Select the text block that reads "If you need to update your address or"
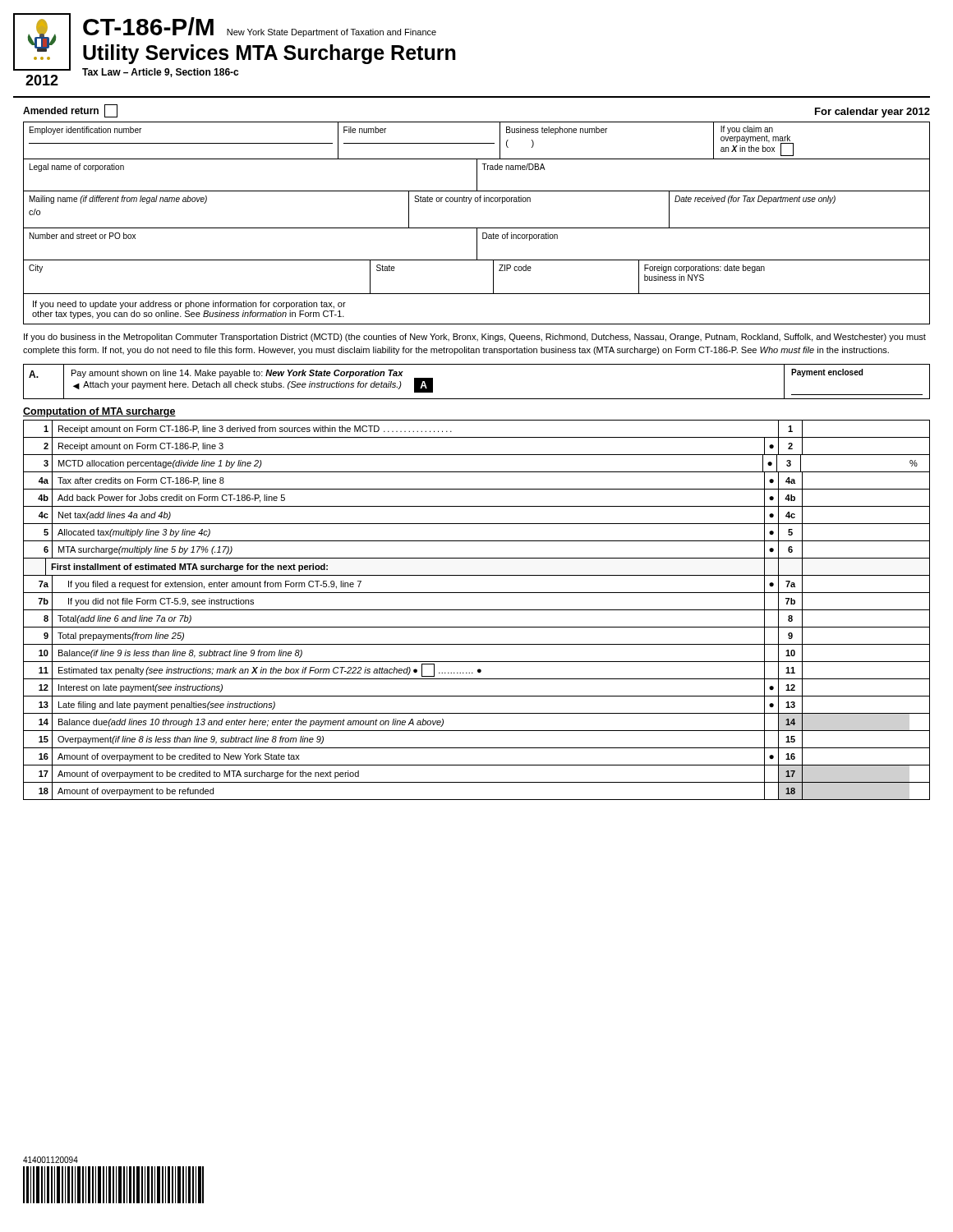This screenshot has height=1232, width=953. (189, 309)
